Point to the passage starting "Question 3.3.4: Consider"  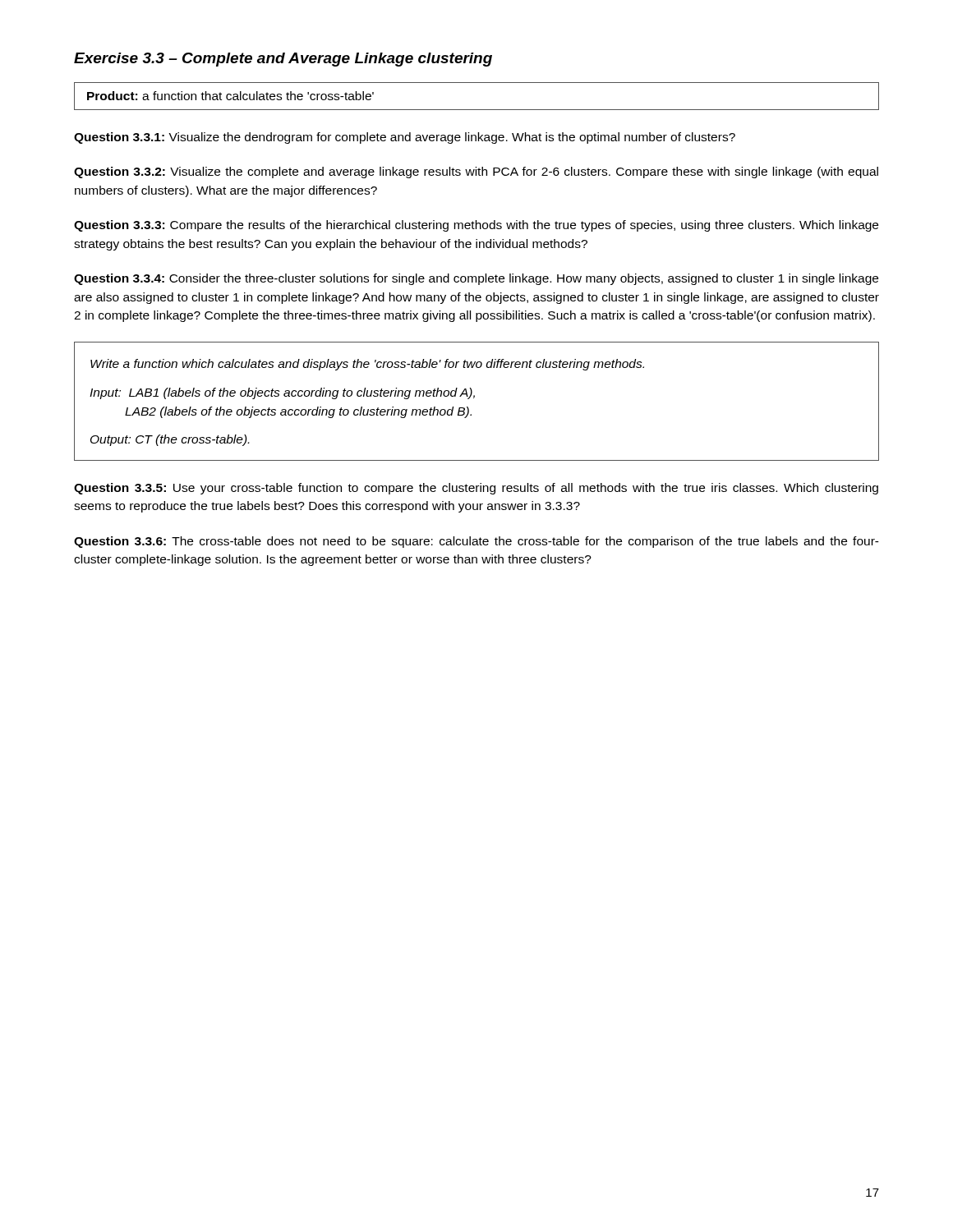(x=476, y=297)
